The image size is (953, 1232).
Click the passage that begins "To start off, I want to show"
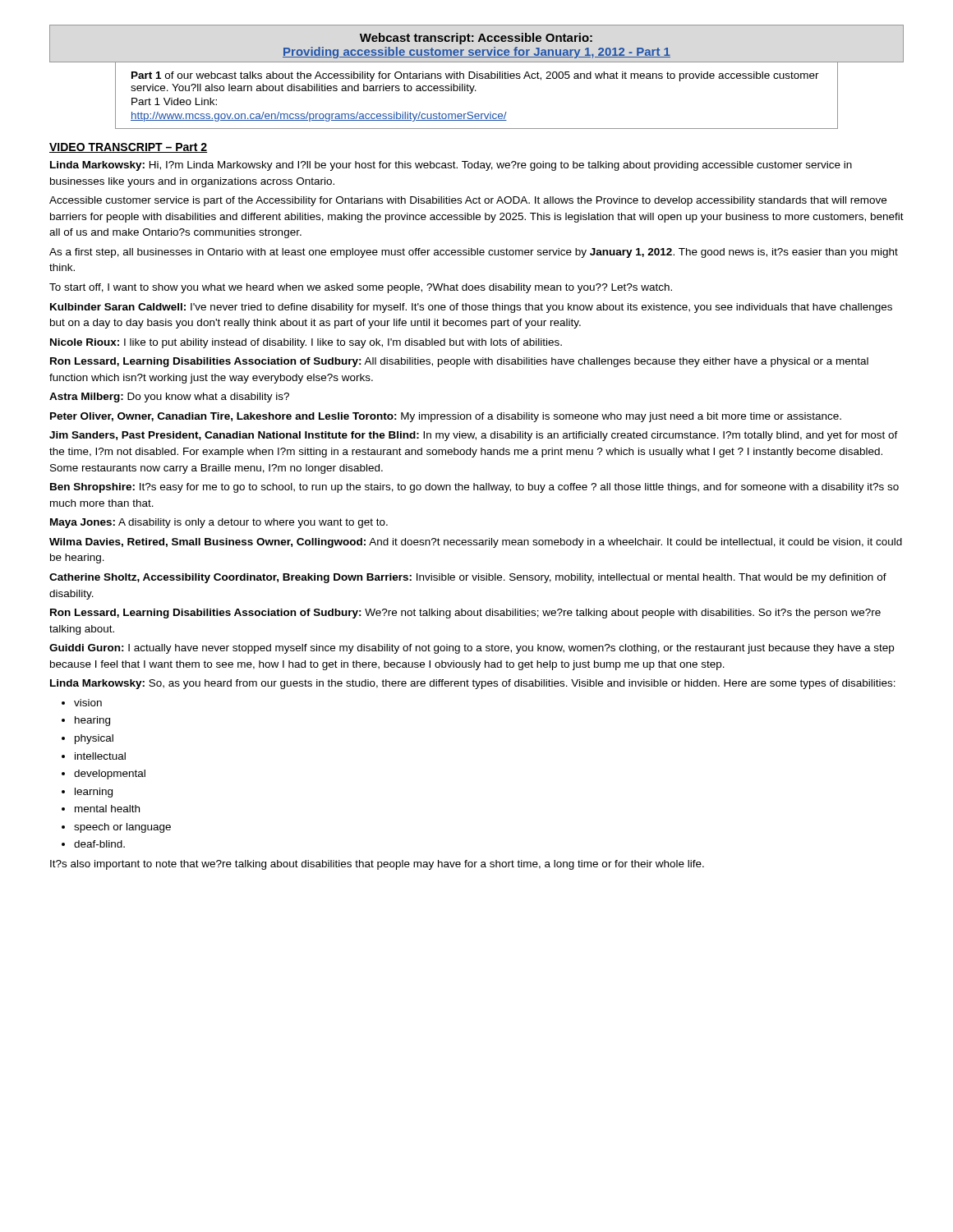476,287
